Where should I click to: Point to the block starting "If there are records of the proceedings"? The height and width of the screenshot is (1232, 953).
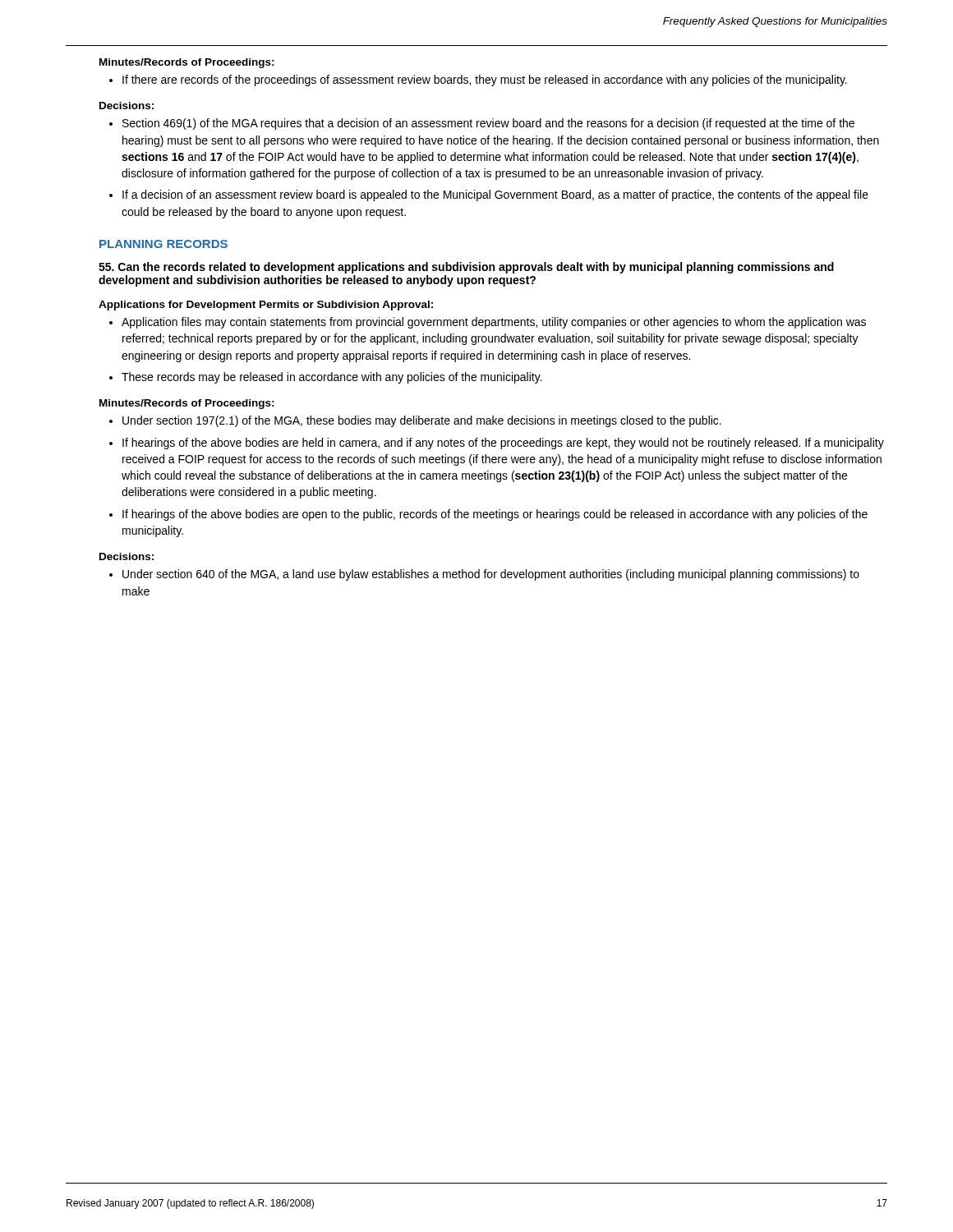click(x=493, y=80)
